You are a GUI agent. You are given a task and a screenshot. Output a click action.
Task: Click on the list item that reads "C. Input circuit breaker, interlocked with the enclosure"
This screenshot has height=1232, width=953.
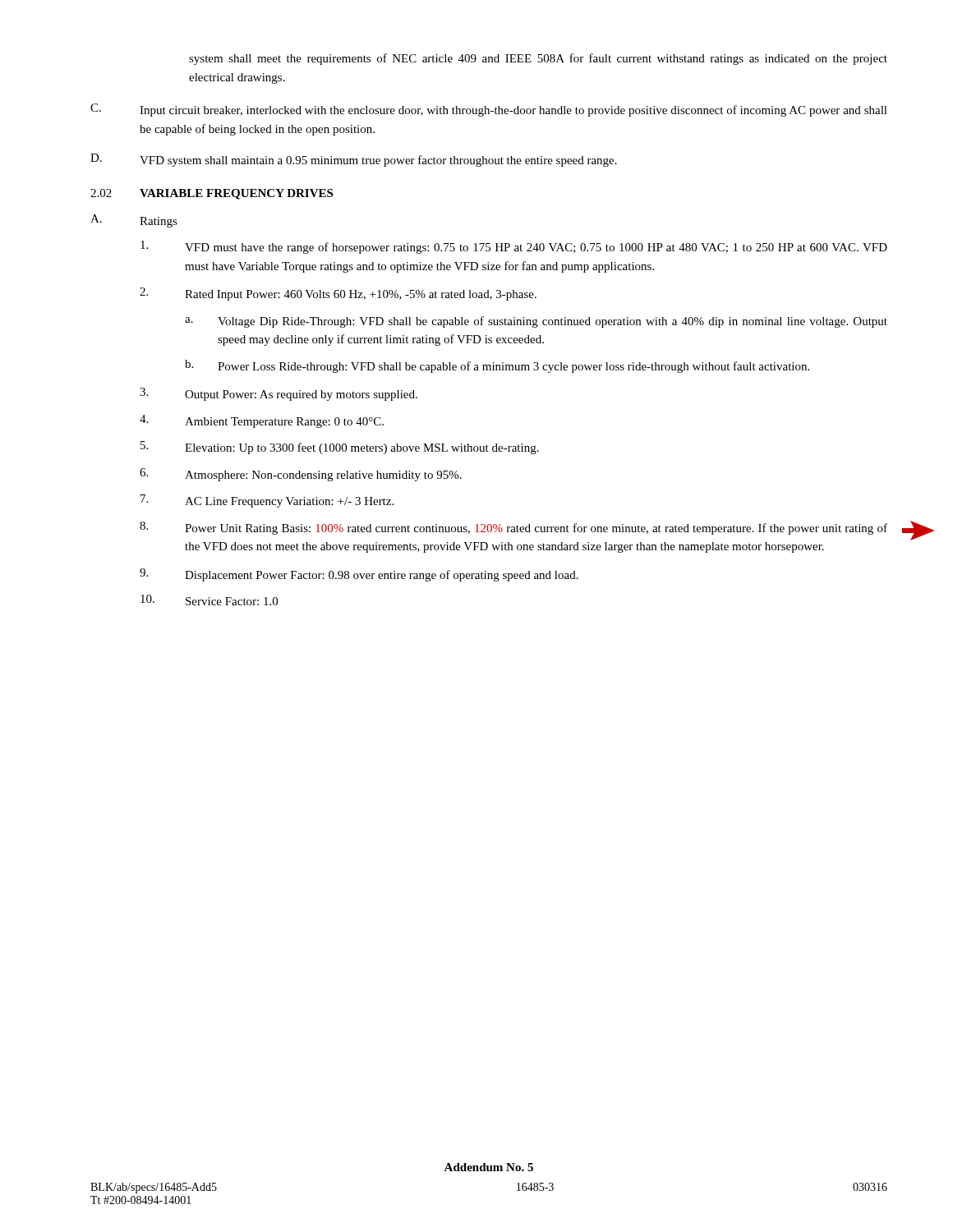pyautogui.click(x=489, y=120)
